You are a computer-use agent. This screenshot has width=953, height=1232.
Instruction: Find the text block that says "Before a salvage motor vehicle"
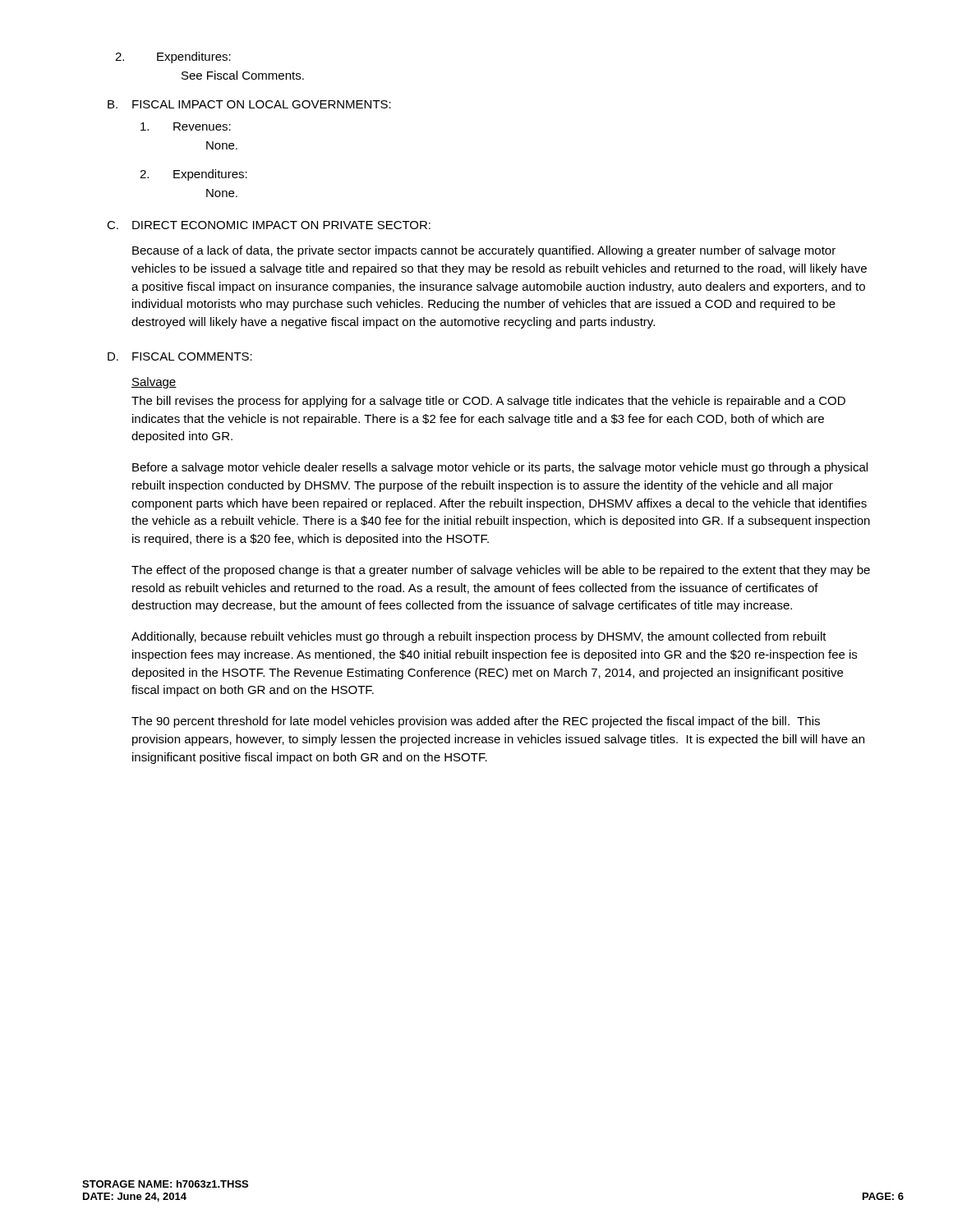pos(501,503)
